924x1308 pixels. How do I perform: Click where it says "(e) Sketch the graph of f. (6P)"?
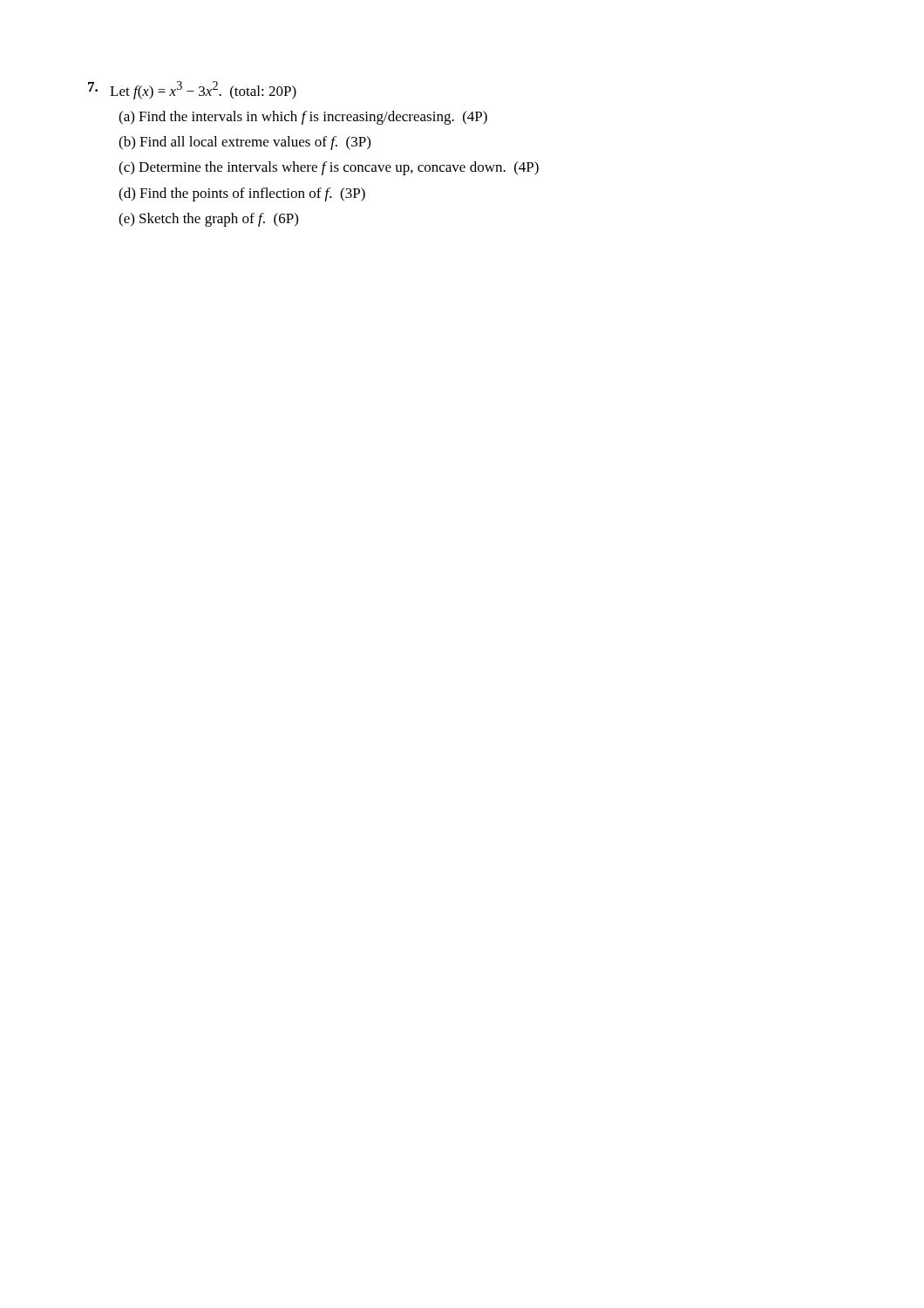click(209, 219)
